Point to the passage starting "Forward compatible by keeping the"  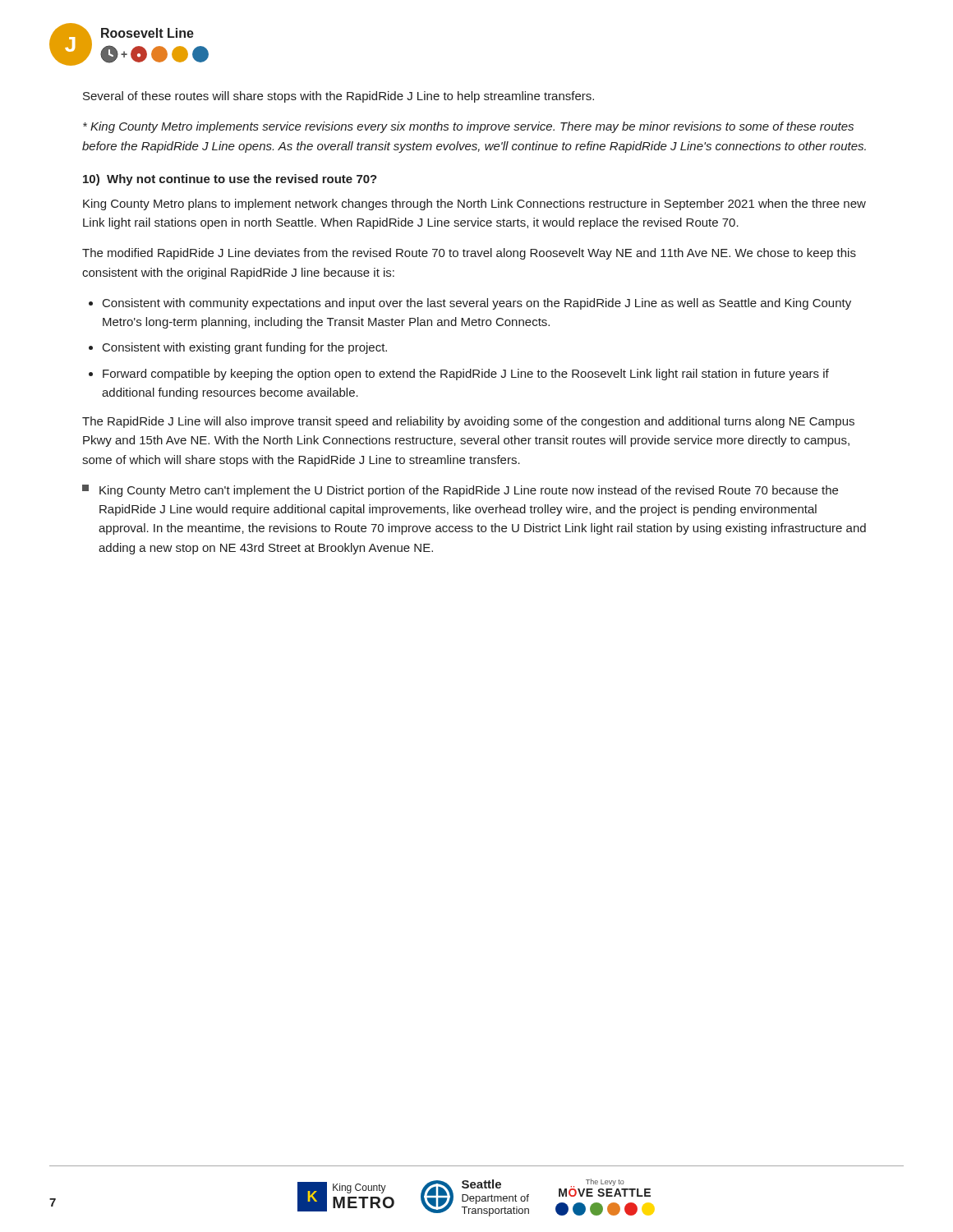pyautogui.click(x=486, y=383)
